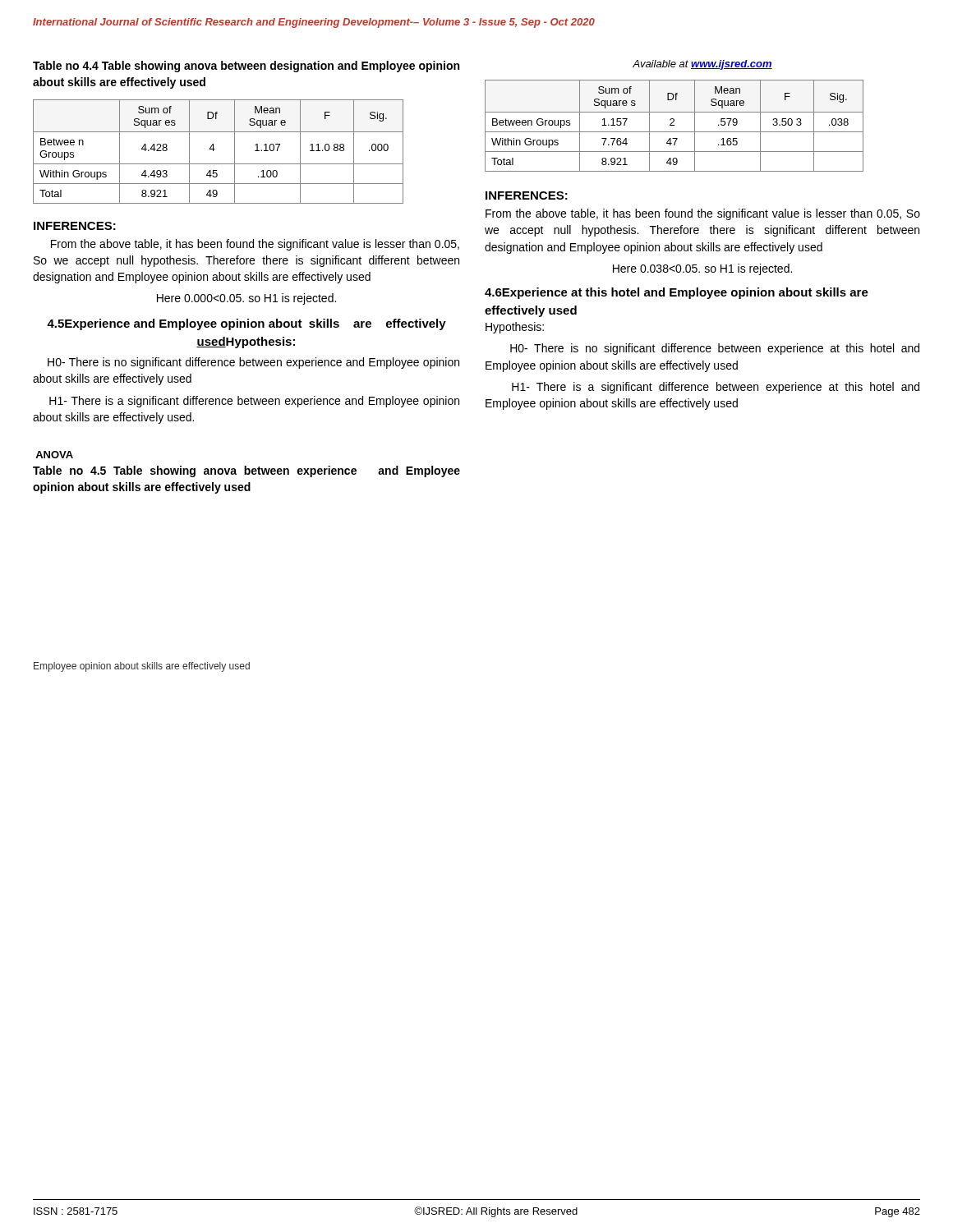Locate the section header that opens with "4.5Experience and Employee opinion"

246,333
